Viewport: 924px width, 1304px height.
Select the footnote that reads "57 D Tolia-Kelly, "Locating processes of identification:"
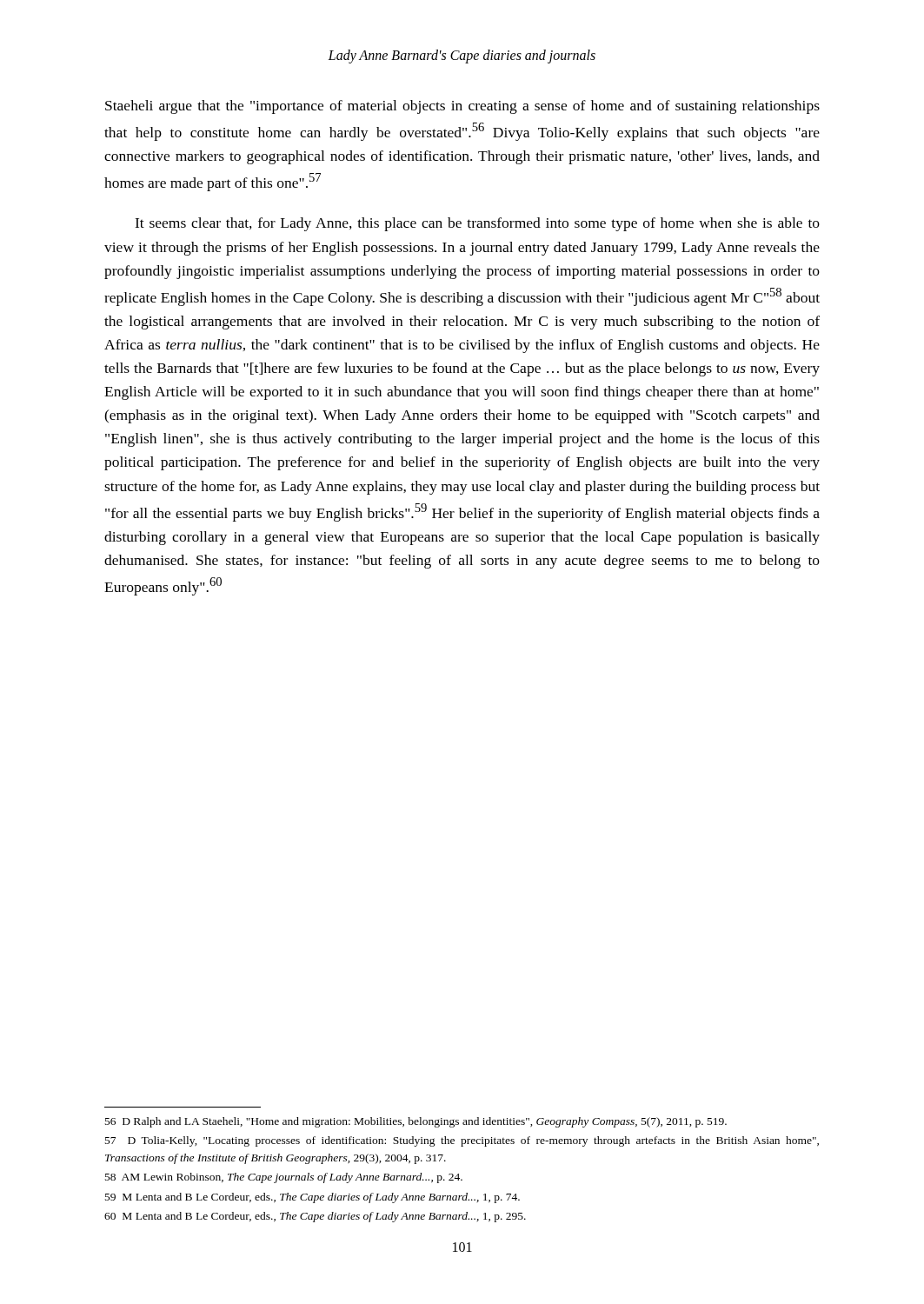point(462,1149)
